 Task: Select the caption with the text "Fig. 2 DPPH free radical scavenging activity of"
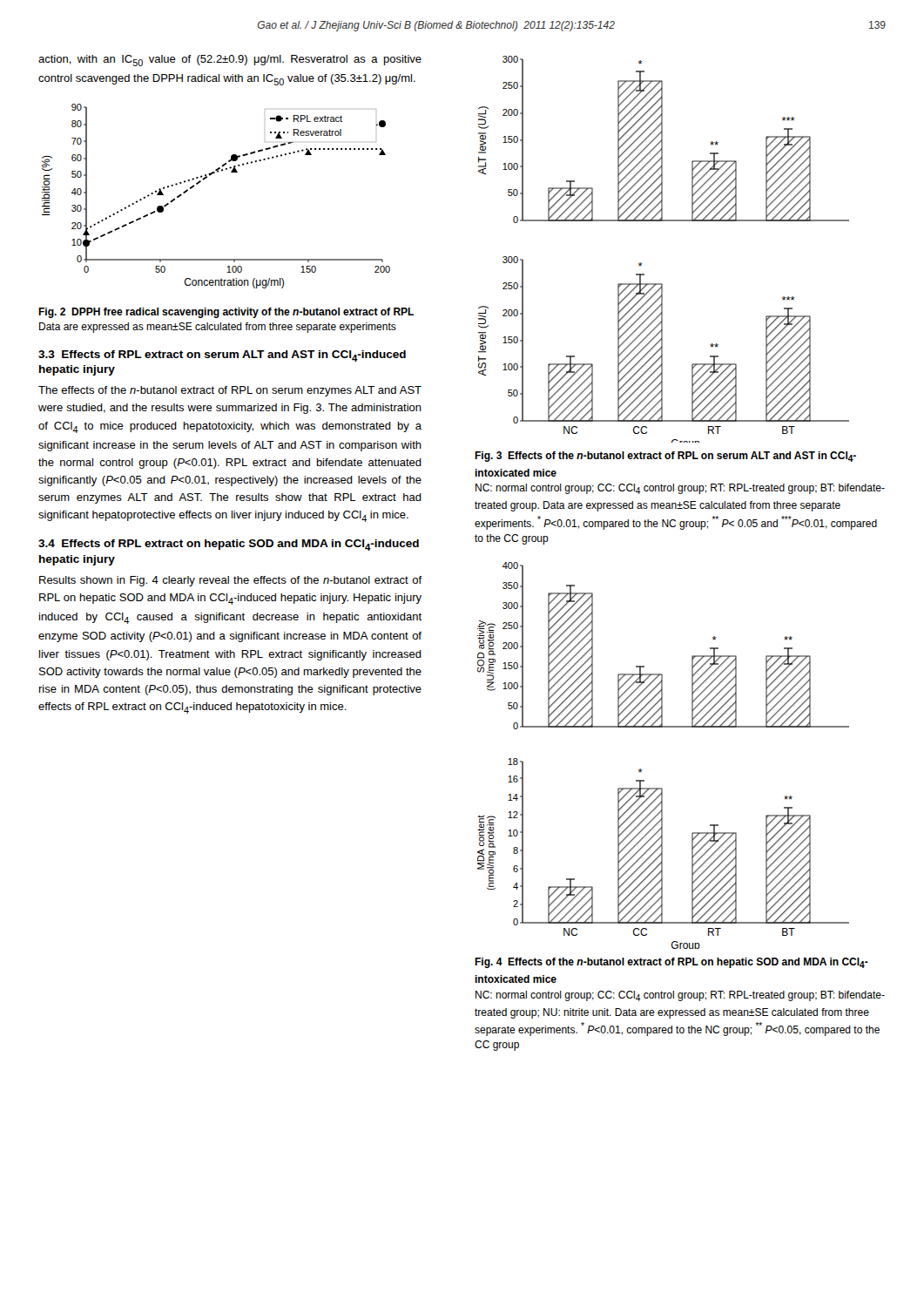pyautogui.click(x=226, y=319)
